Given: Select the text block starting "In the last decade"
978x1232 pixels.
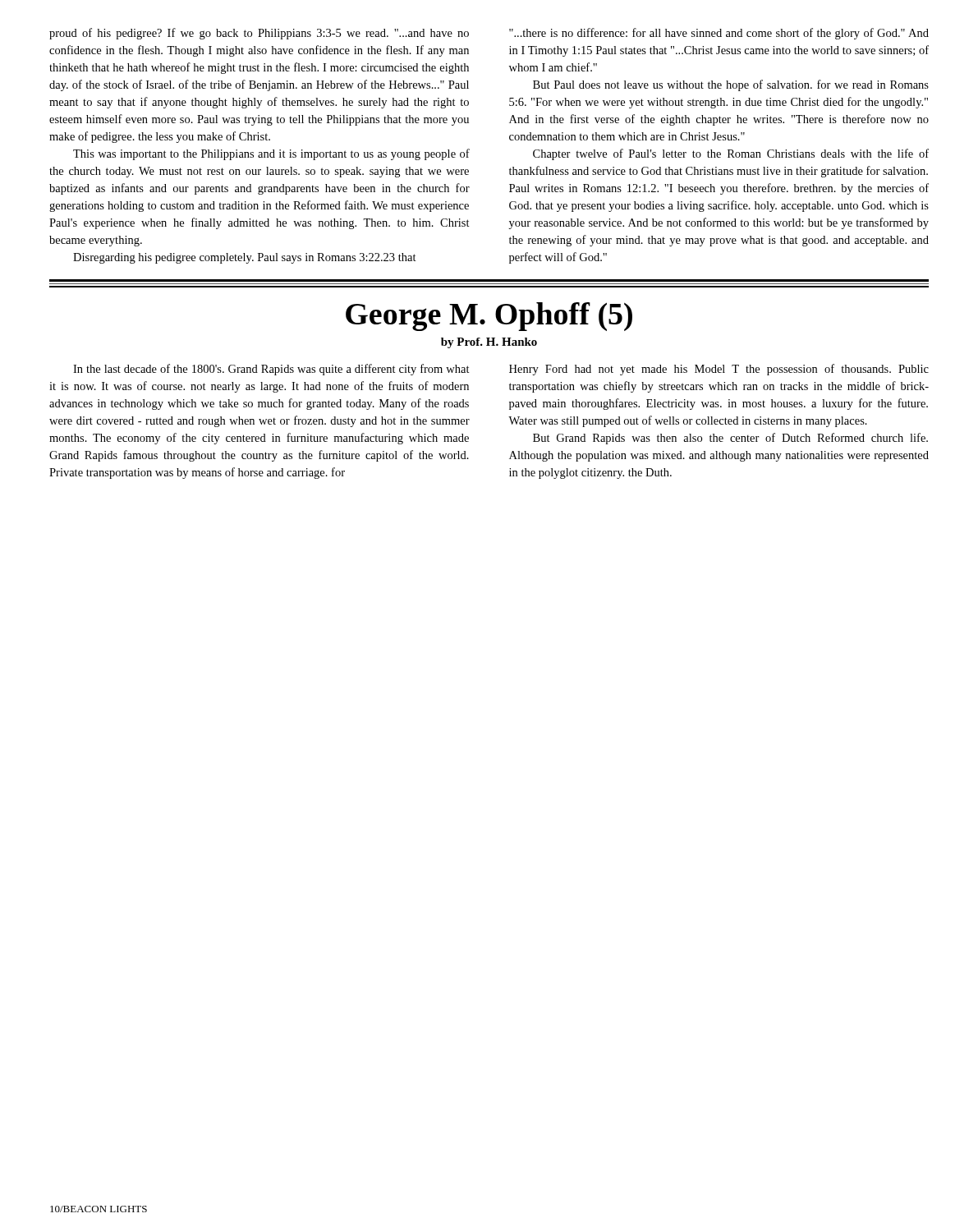Looking at the screenshot, I should pyautogui.click(x=259, y=421).
